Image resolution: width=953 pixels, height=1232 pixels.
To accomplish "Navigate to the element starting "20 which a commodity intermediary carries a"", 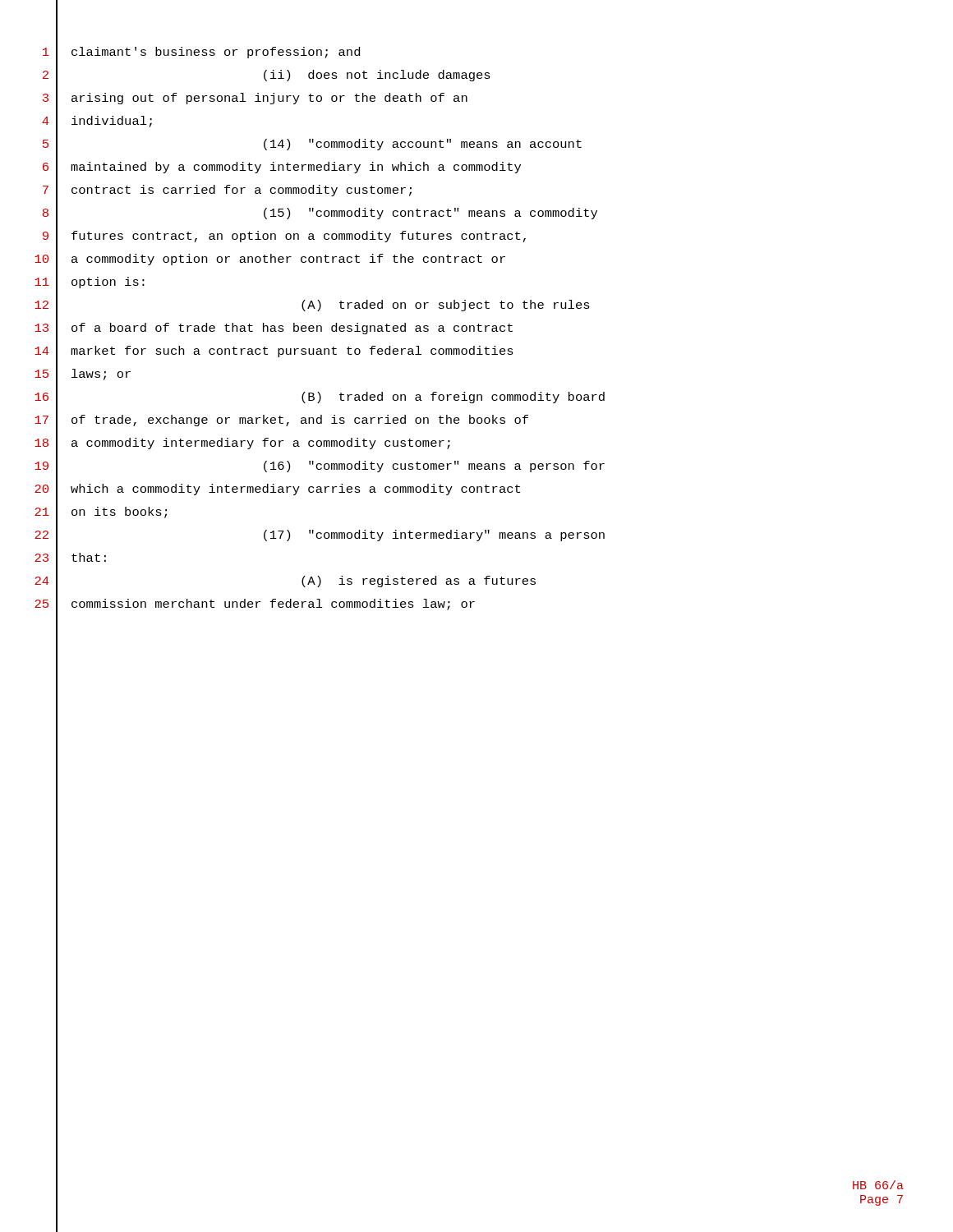I will pos(261,490).
